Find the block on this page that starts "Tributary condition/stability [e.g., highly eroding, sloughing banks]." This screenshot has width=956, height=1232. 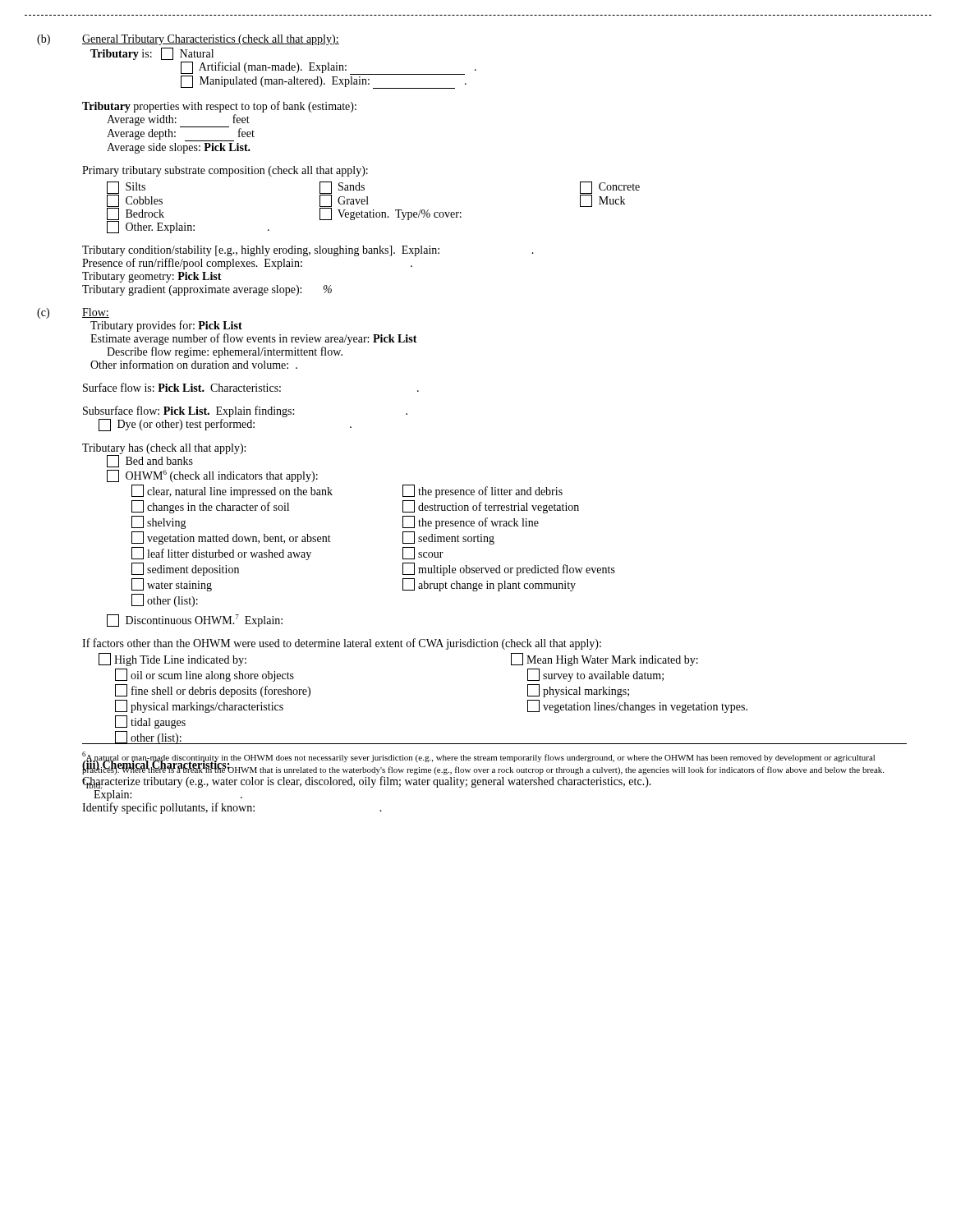coord(308,270)
